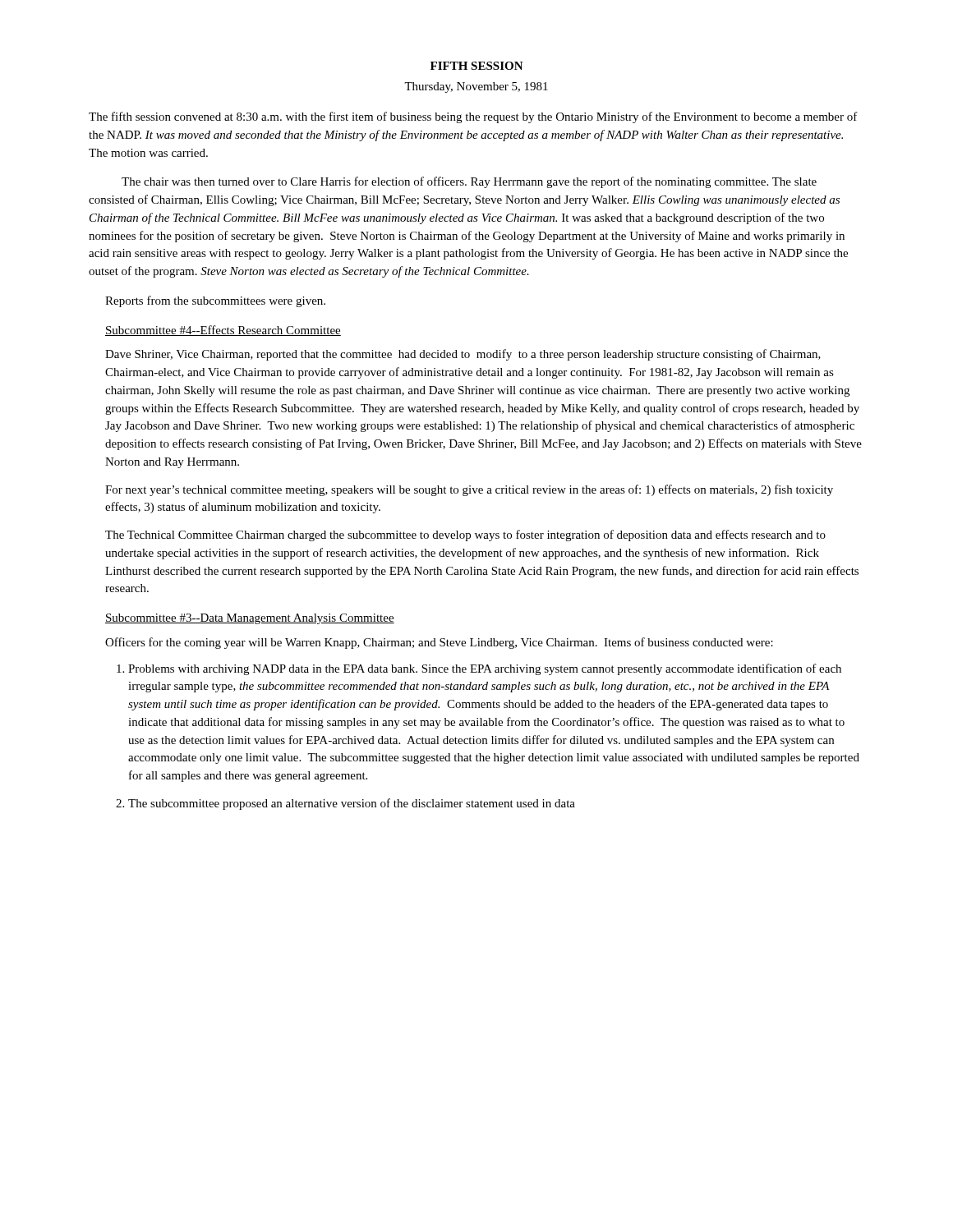Locate the block of text that opens with "The Technical Committee Chairman"
This screenshot has width=953, height=1232.
pyautogui.click(x=482, y=561)
